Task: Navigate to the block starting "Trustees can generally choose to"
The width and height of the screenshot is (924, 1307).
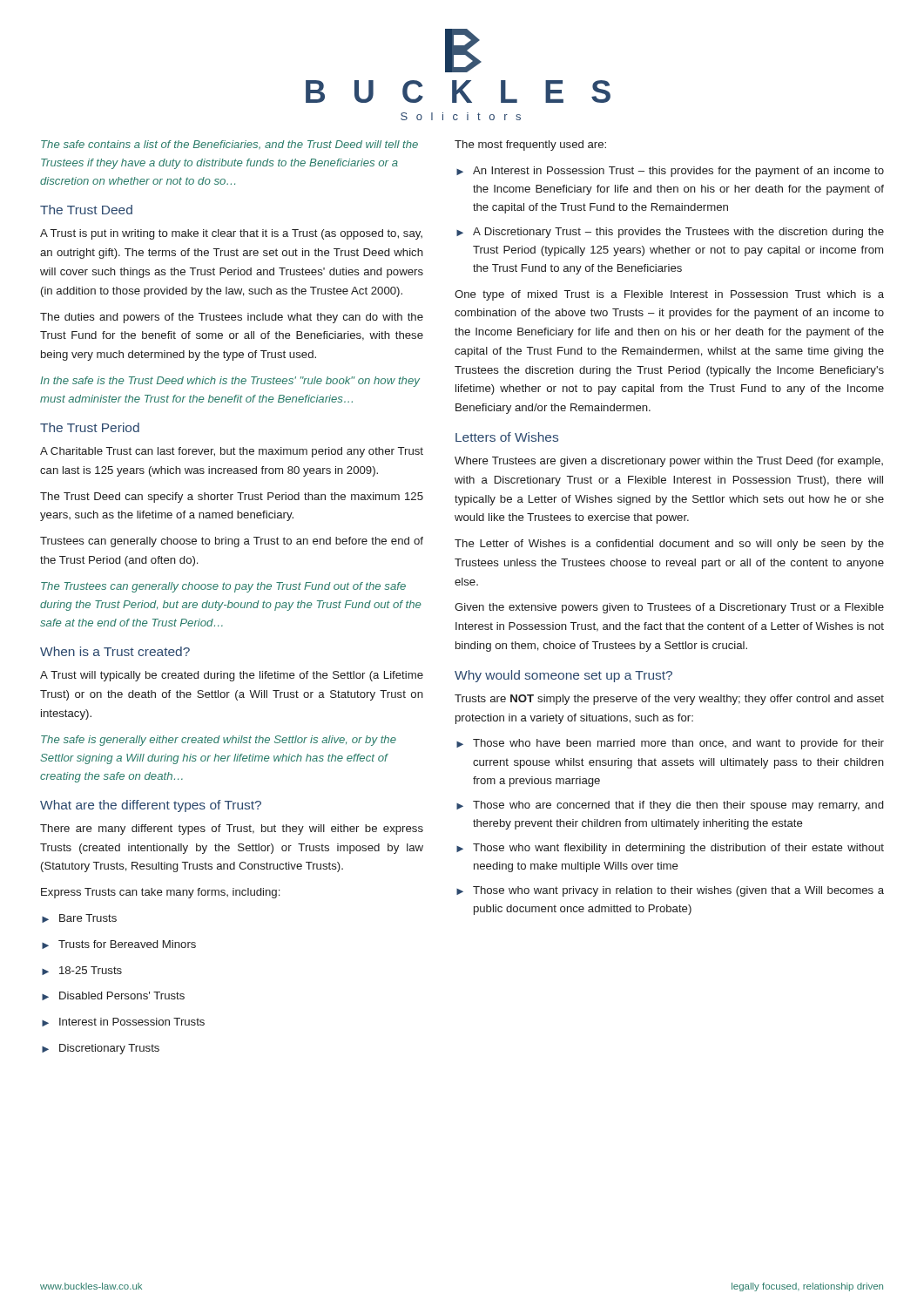Action: [232, 550]
